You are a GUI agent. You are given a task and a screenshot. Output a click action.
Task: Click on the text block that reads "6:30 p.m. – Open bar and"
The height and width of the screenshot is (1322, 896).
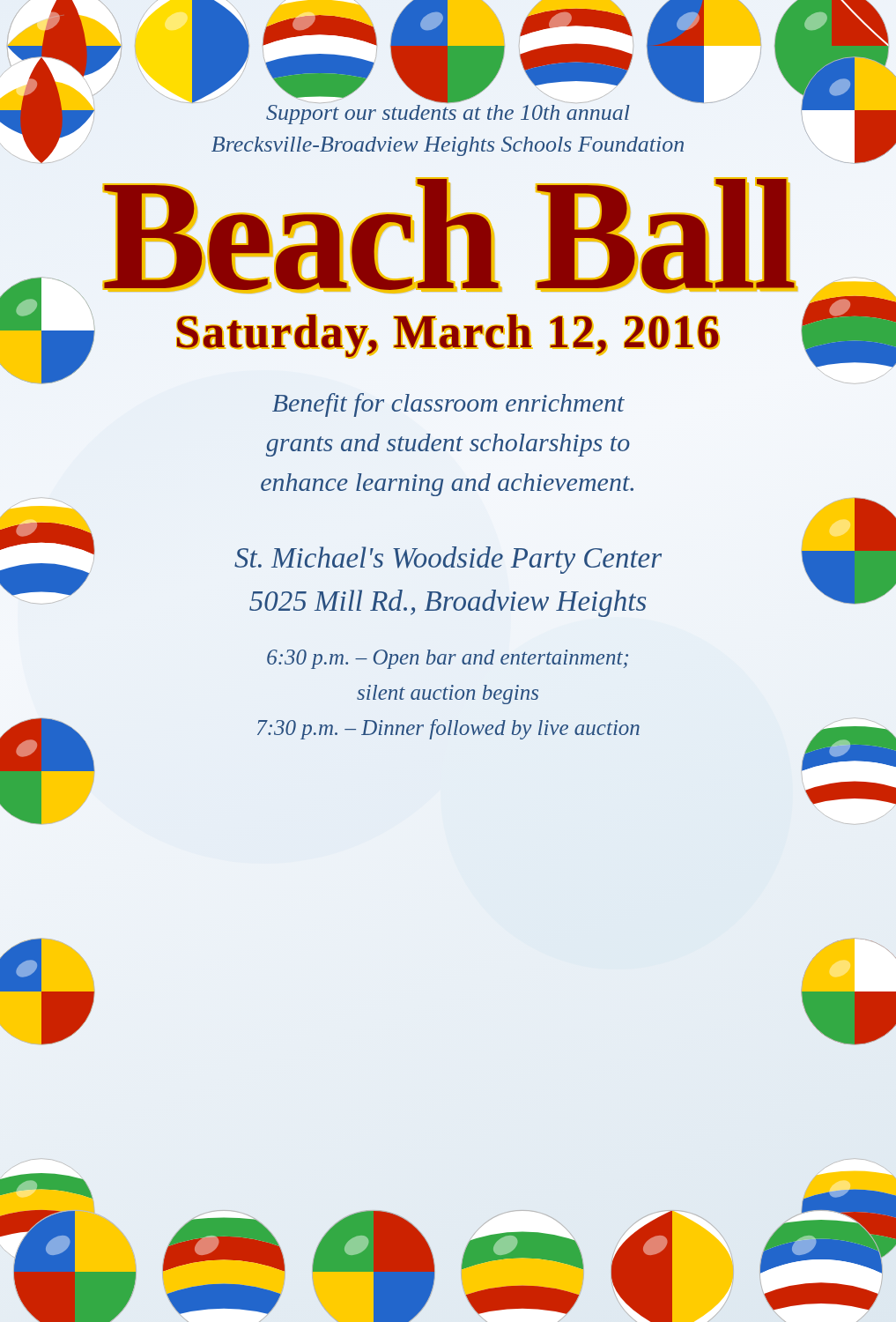point(448,693)
